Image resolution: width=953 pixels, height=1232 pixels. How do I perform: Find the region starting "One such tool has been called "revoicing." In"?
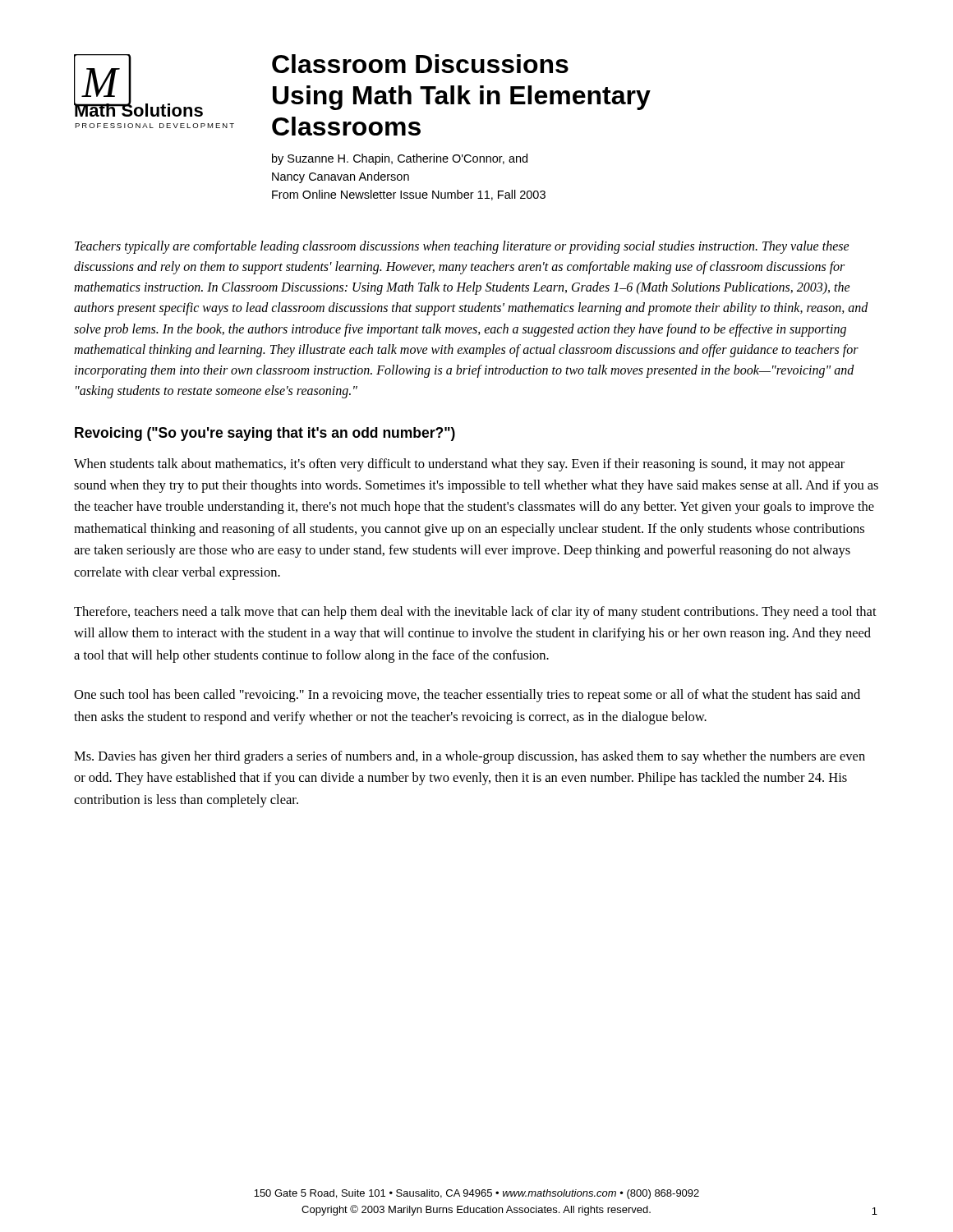pyautogui.click(x=467, y=705)
